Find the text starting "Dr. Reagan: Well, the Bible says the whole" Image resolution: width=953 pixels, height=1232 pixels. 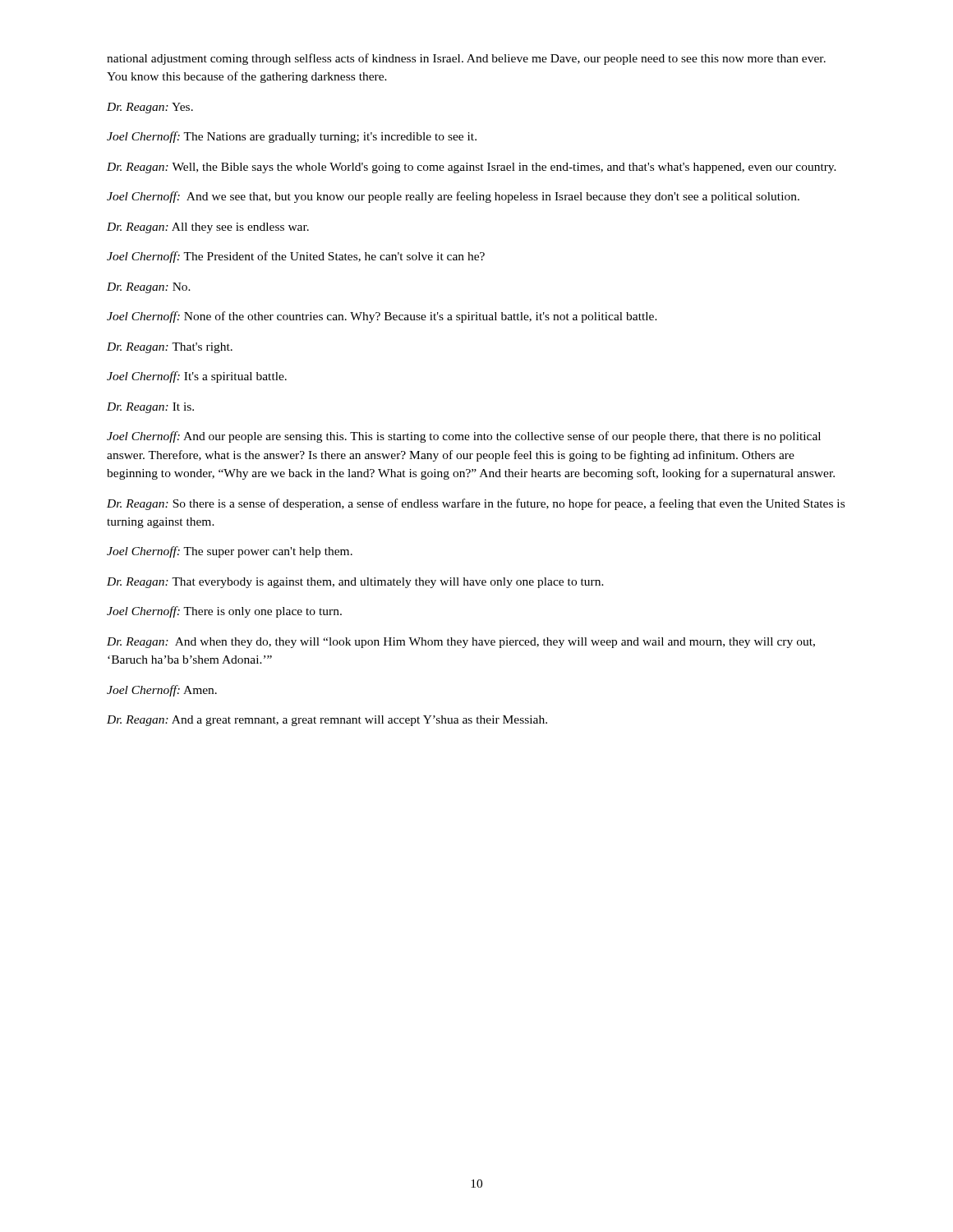click(x=472, y=166)
